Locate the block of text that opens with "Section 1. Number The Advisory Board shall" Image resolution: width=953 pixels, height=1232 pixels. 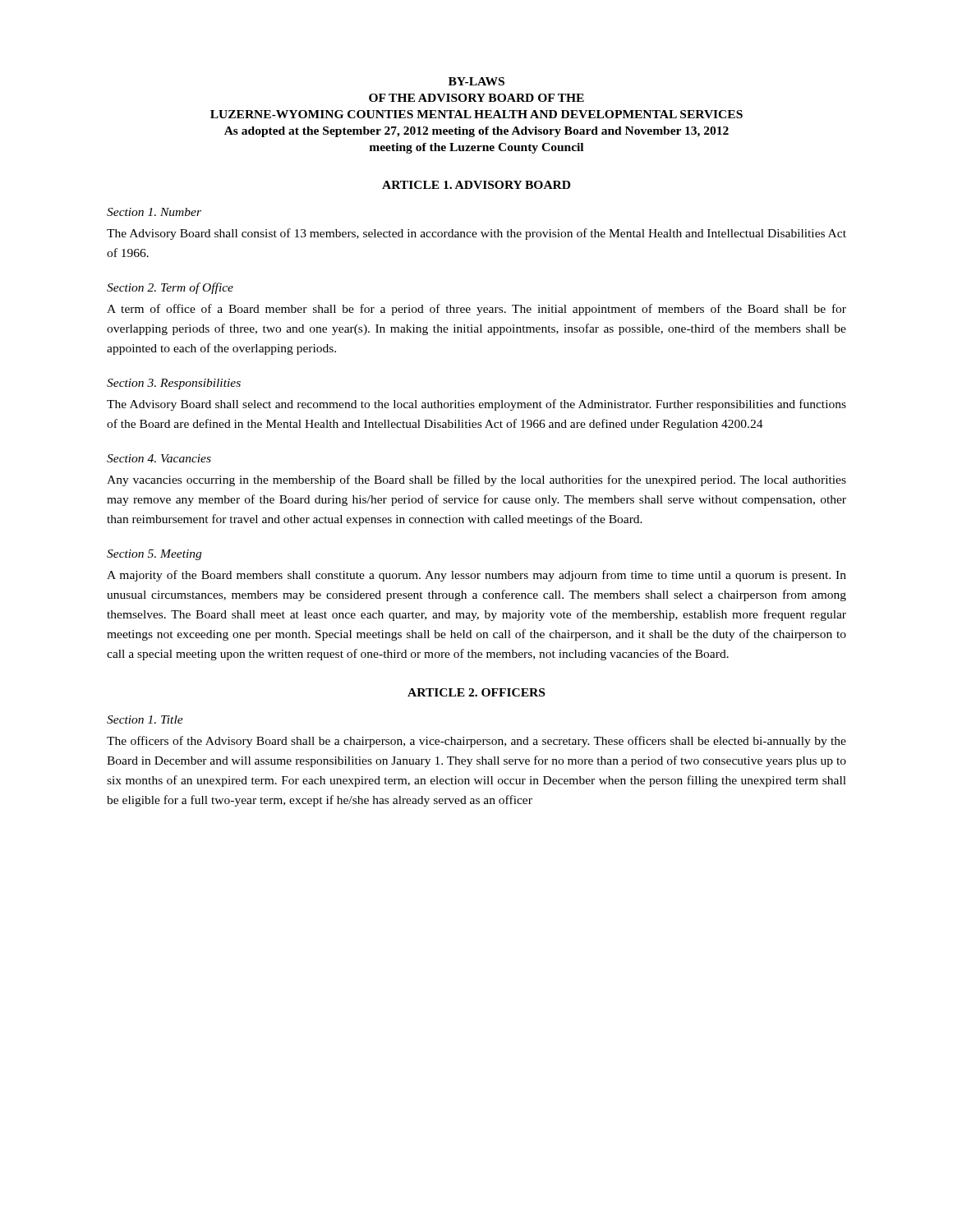pyautogui.click(x=476, y=231)
